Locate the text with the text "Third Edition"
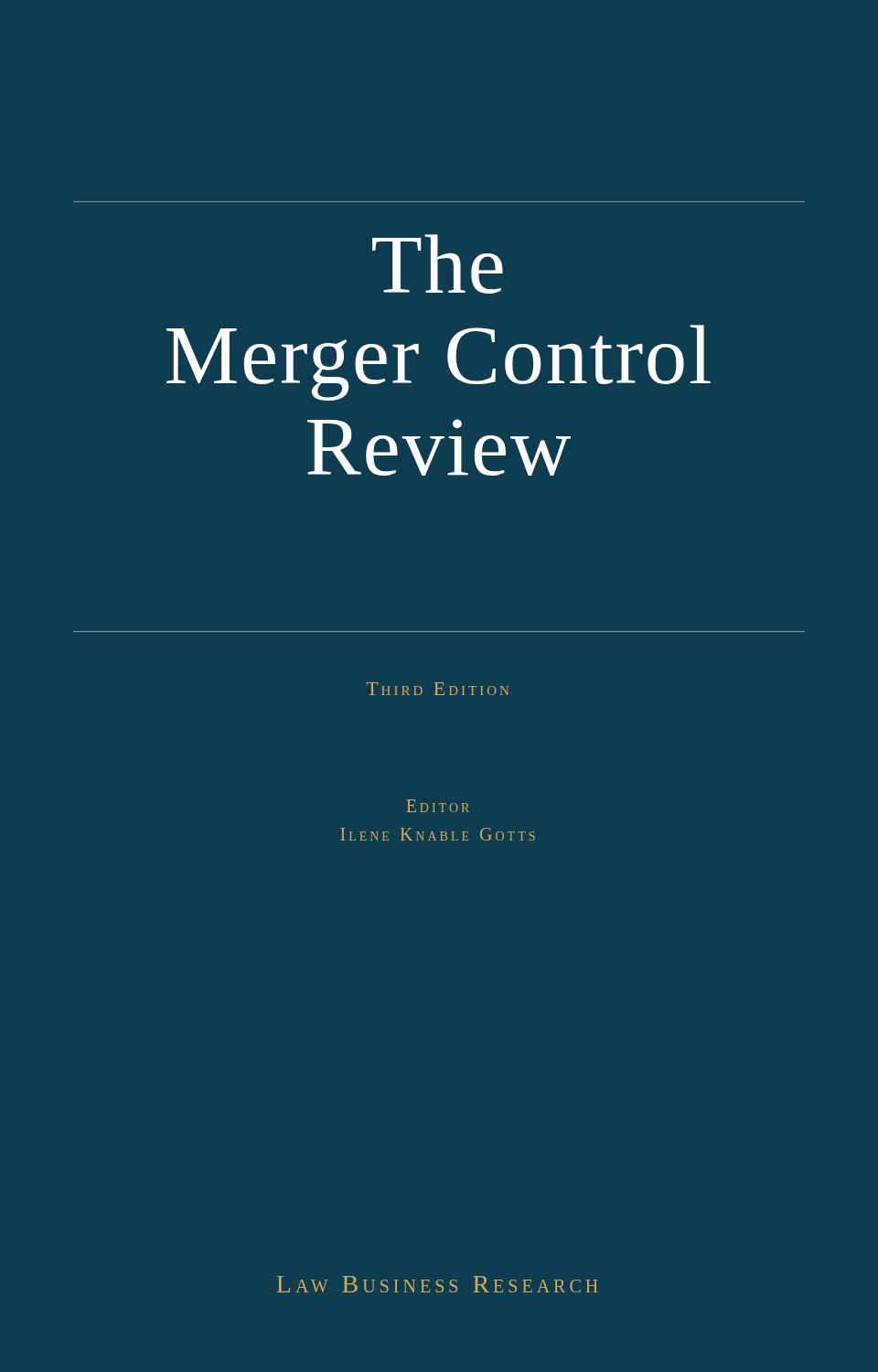Image resolution: width=878 pixels, height=1372 pixels. coord(439,689)
